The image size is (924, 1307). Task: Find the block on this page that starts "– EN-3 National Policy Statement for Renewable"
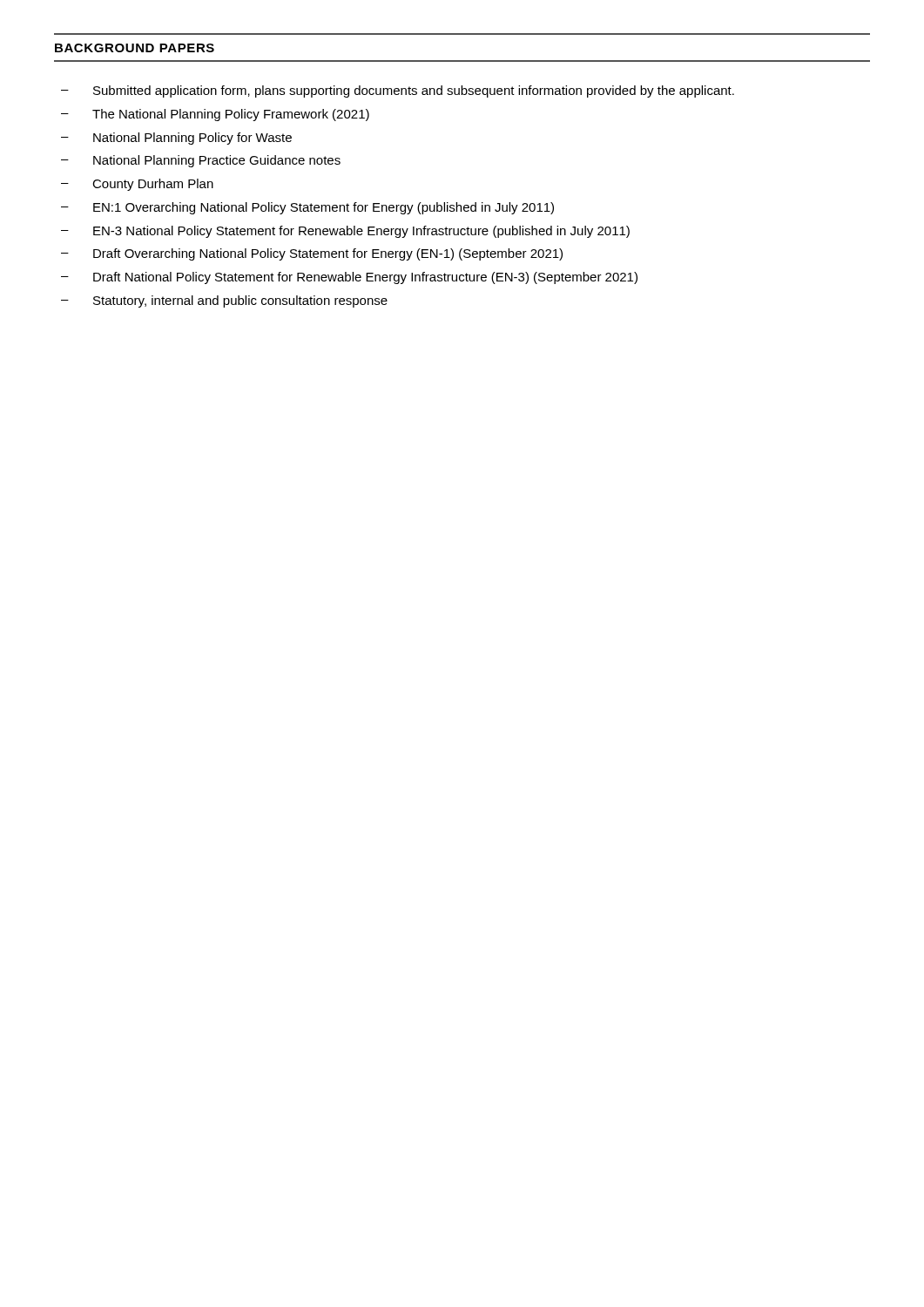(x=462, y=230)
